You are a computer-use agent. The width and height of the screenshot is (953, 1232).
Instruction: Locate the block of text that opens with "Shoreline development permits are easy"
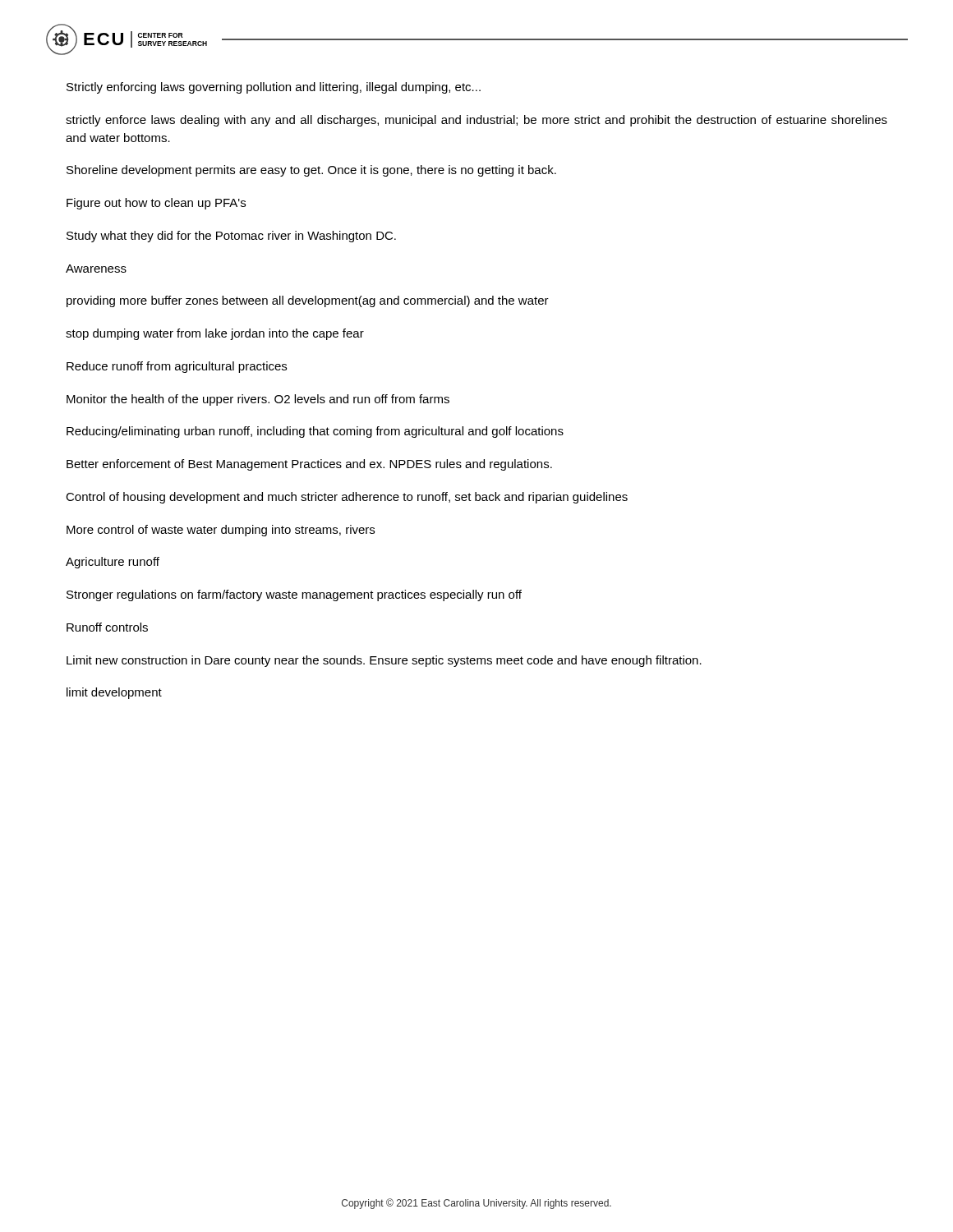311,170
